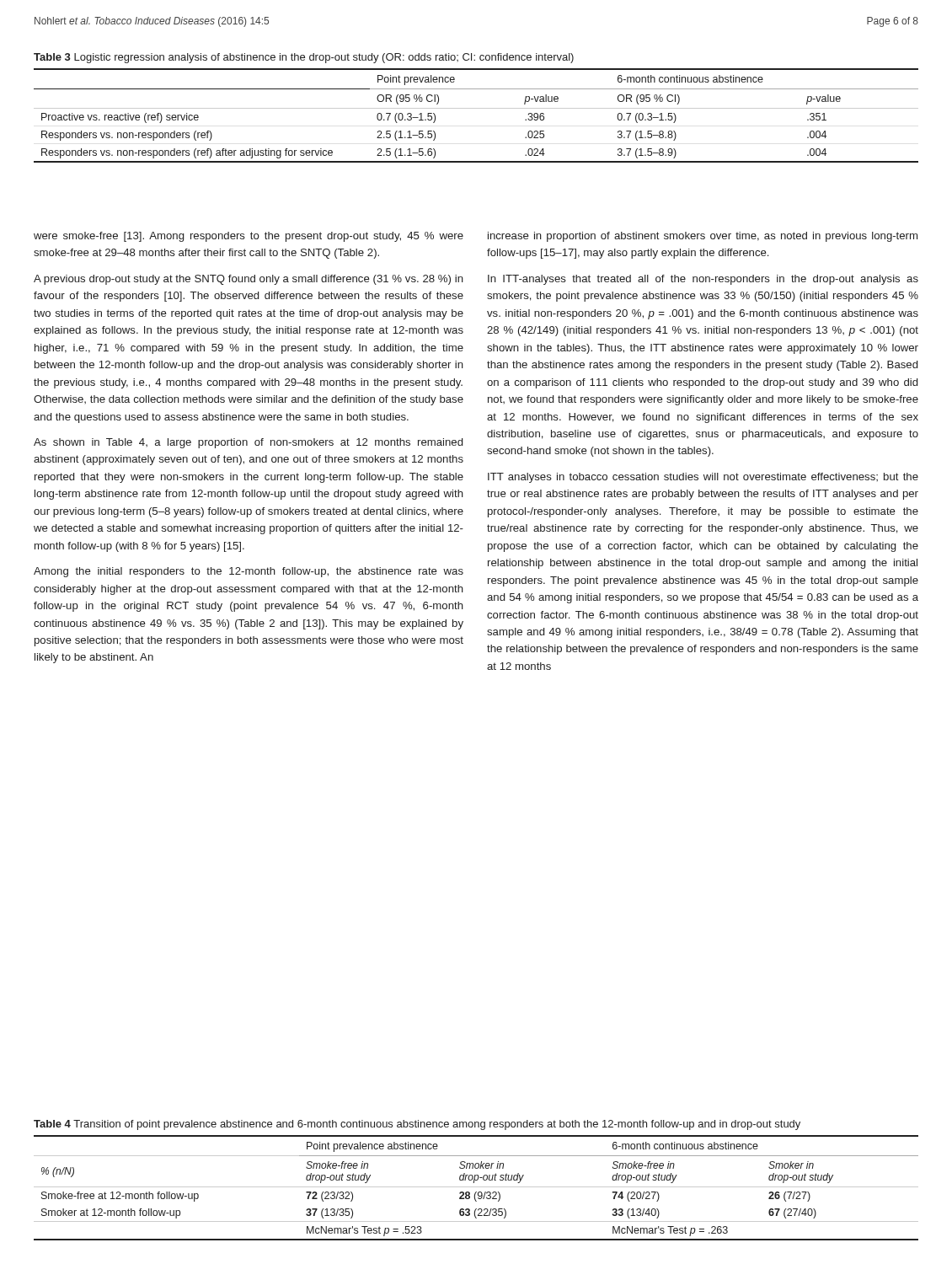
Task: Point to the block beginning "increase in proportion of abstinent smokers over time,"
Action: tap(703, 451)
